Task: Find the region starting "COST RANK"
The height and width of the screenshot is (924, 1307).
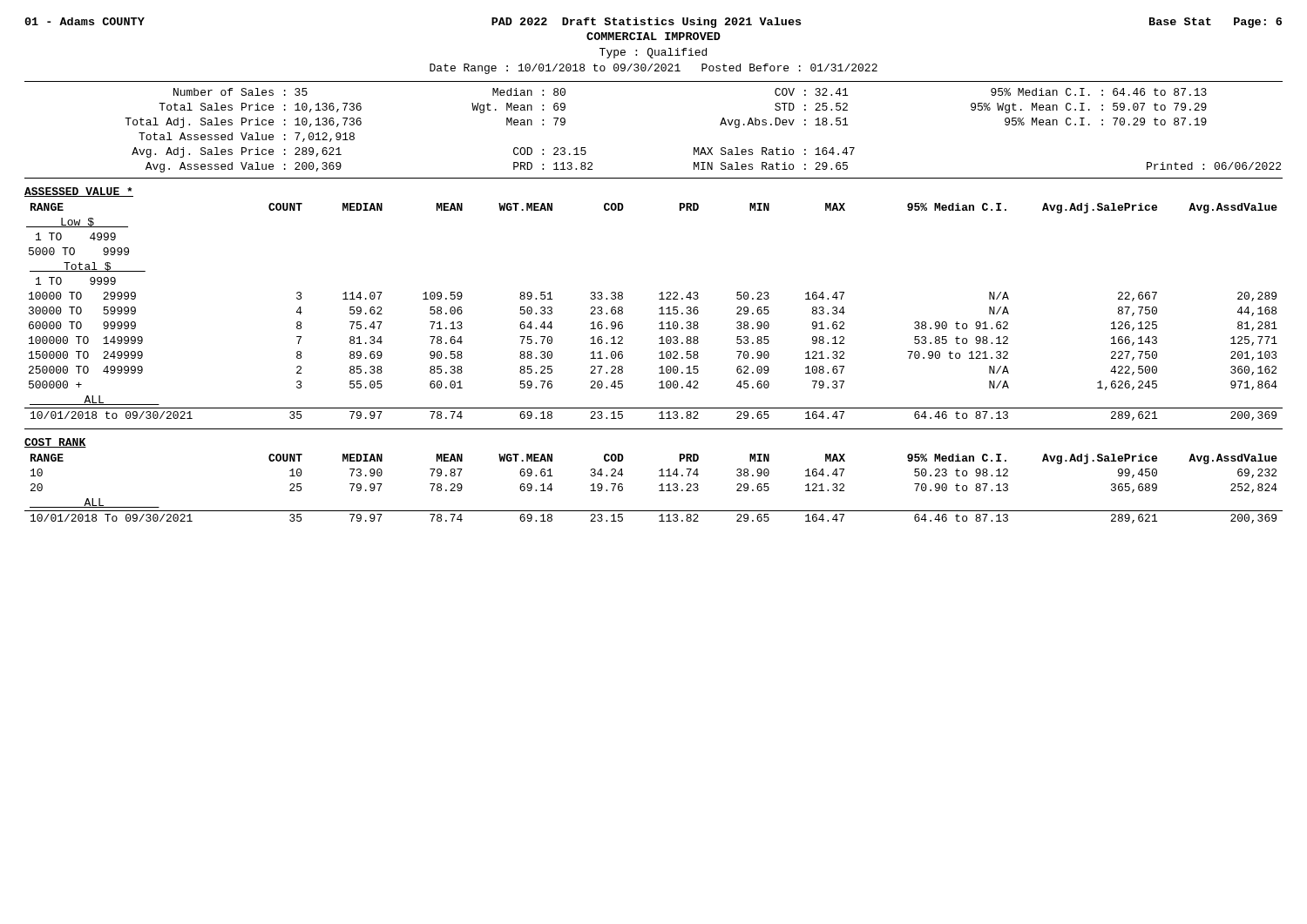Action: (55, 443)
